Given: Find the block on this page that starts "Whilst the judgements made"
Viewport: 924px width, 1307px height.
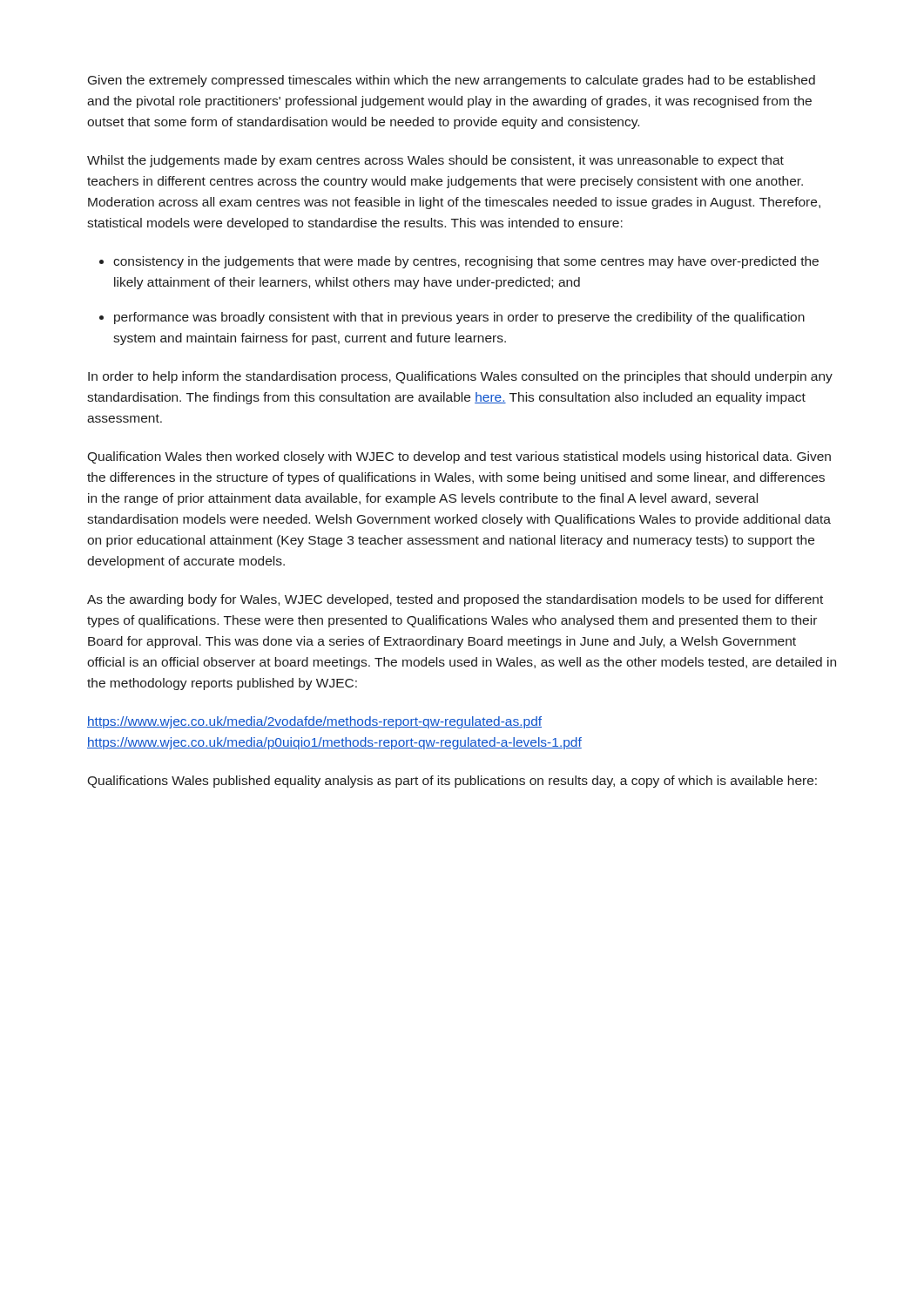Looking at the screenshot, I should [x=454, y=191].
